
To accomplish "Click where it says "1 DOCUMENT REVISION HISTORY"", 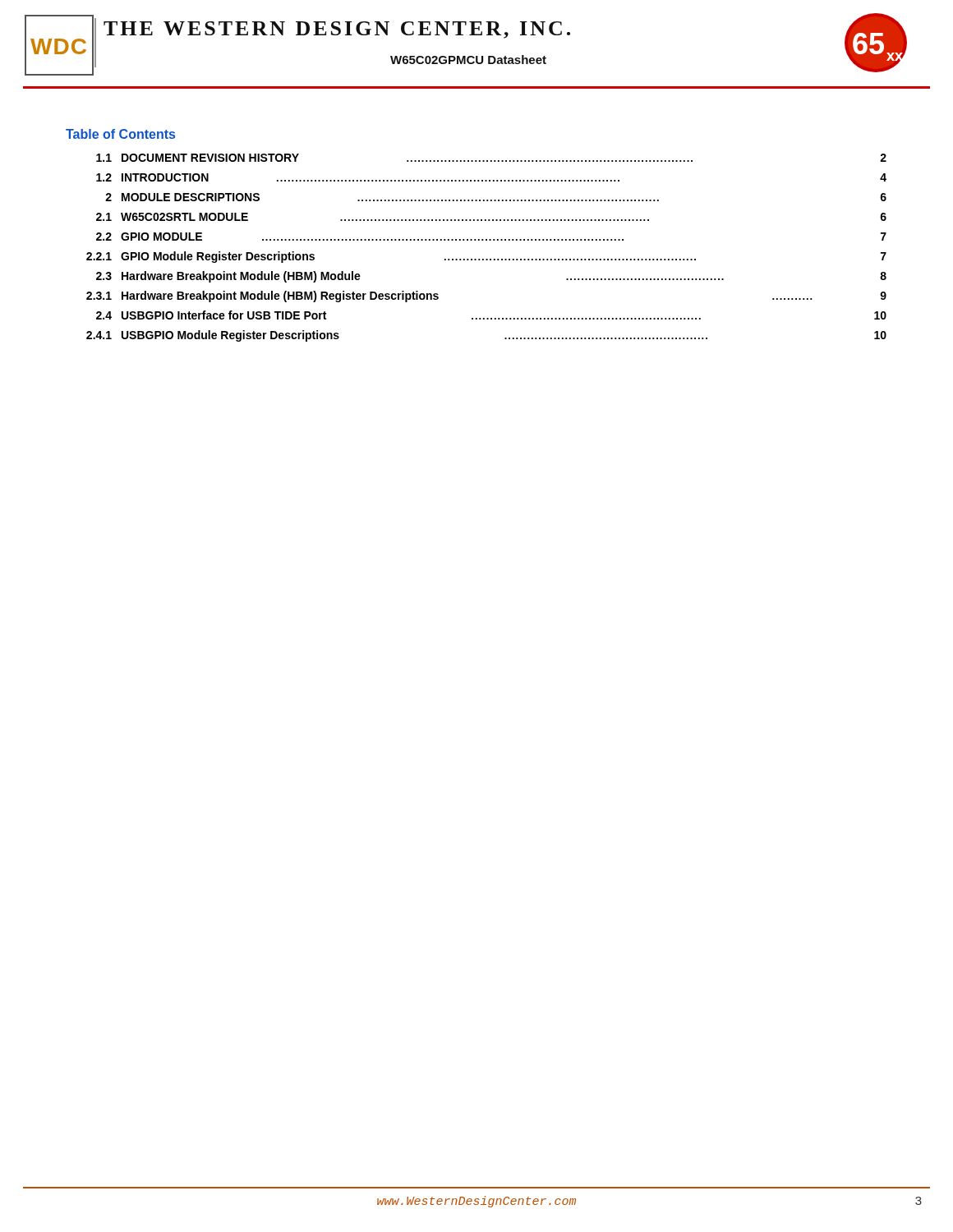I will pos(476,158).
